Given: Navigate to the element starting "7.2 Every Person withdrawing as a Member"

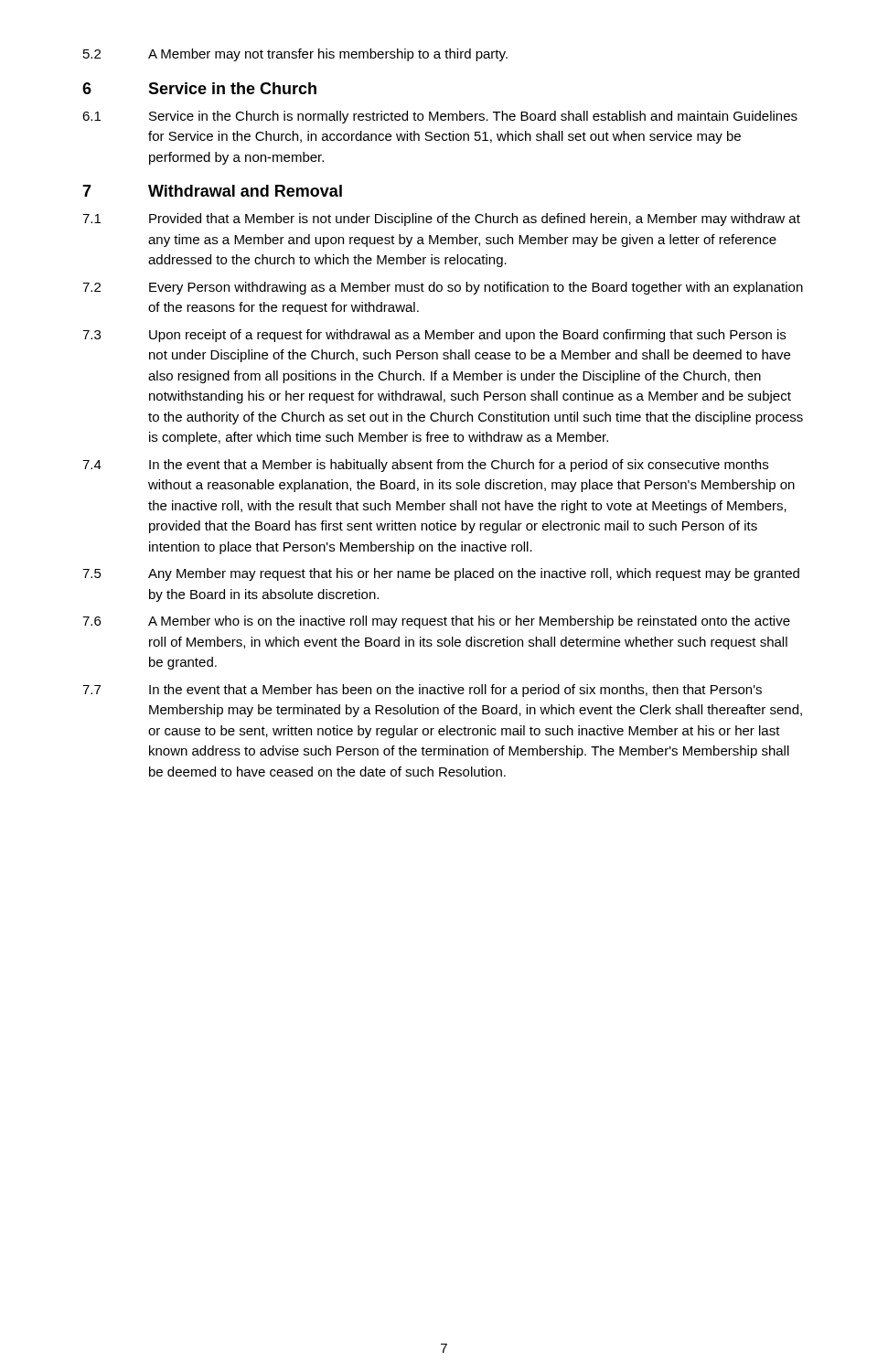Looking at the screenshot, I should click(444, 298).
